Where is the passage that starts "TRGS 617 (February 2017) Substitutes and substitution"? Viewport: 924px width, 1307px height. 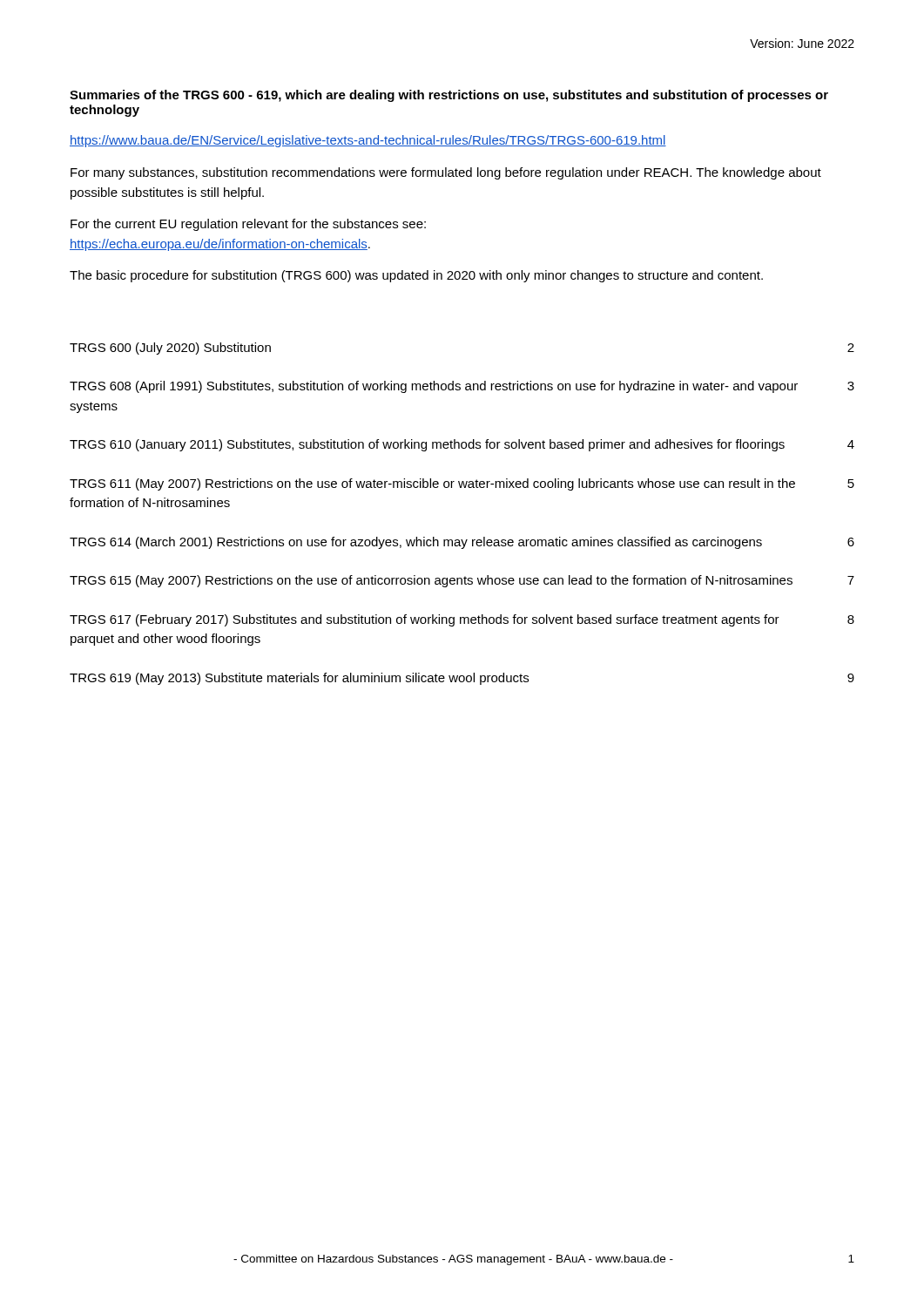462,629
